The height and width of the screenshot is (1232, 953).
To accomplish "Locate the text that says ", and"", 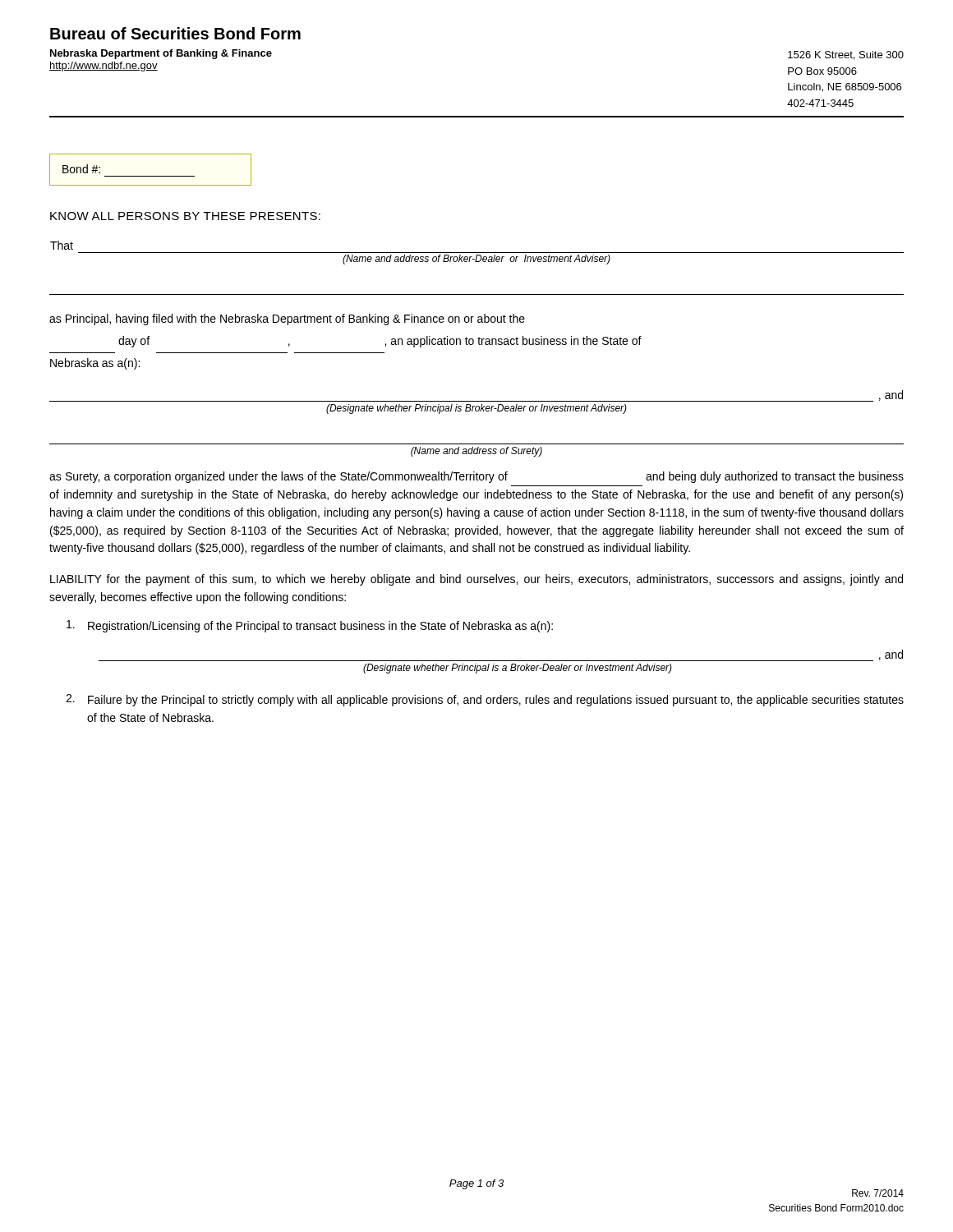I will pyautogui.click(x=476, y=394).
